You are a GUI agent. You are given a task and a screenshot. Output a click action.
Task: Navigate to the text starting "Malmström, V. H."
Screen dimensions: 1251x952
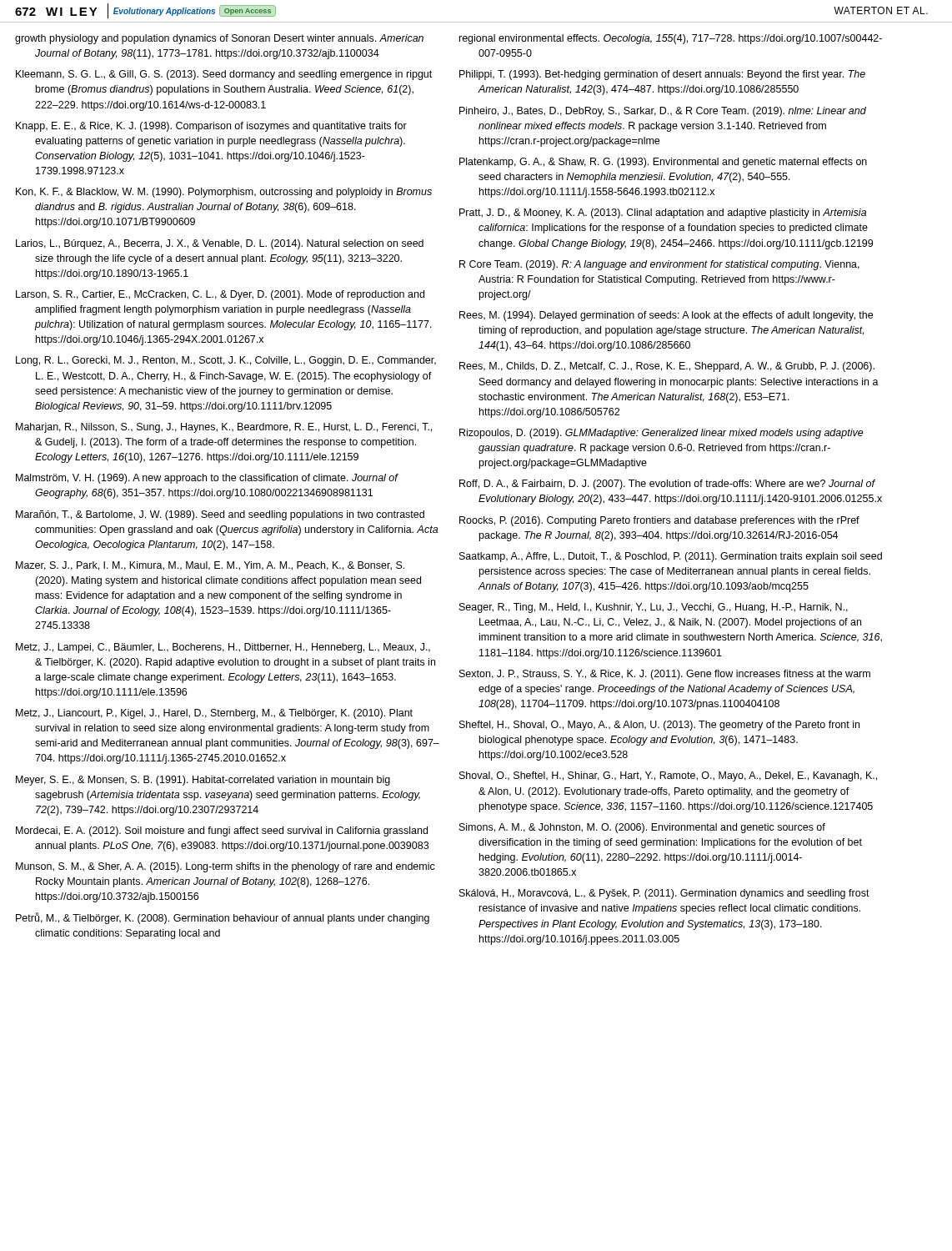point(206,486)
